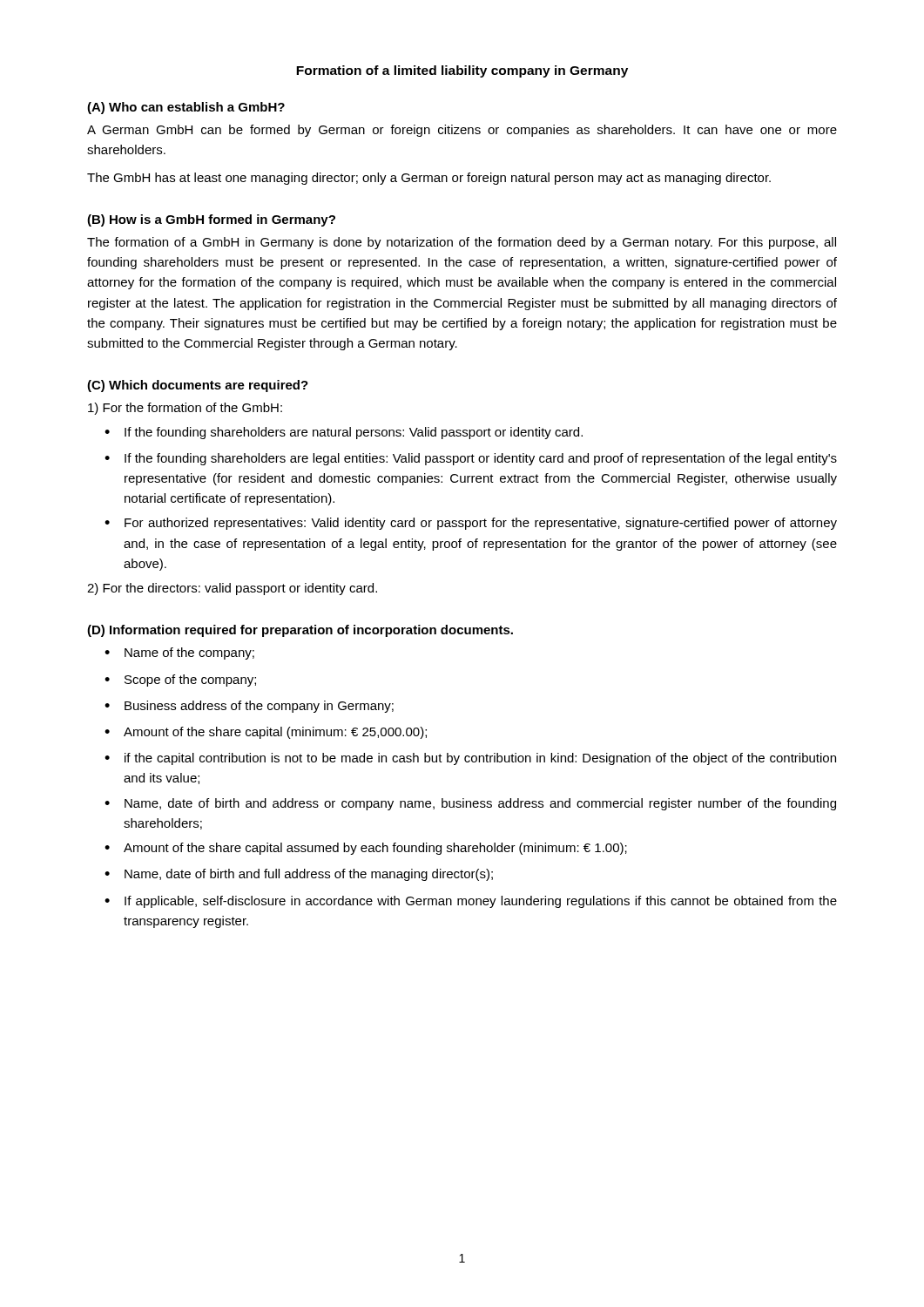The height and width of the screenshot is (1307, 924).
Task: Find the block starting "• Amount of the share capital assumed by"
Action: (471, 849)
